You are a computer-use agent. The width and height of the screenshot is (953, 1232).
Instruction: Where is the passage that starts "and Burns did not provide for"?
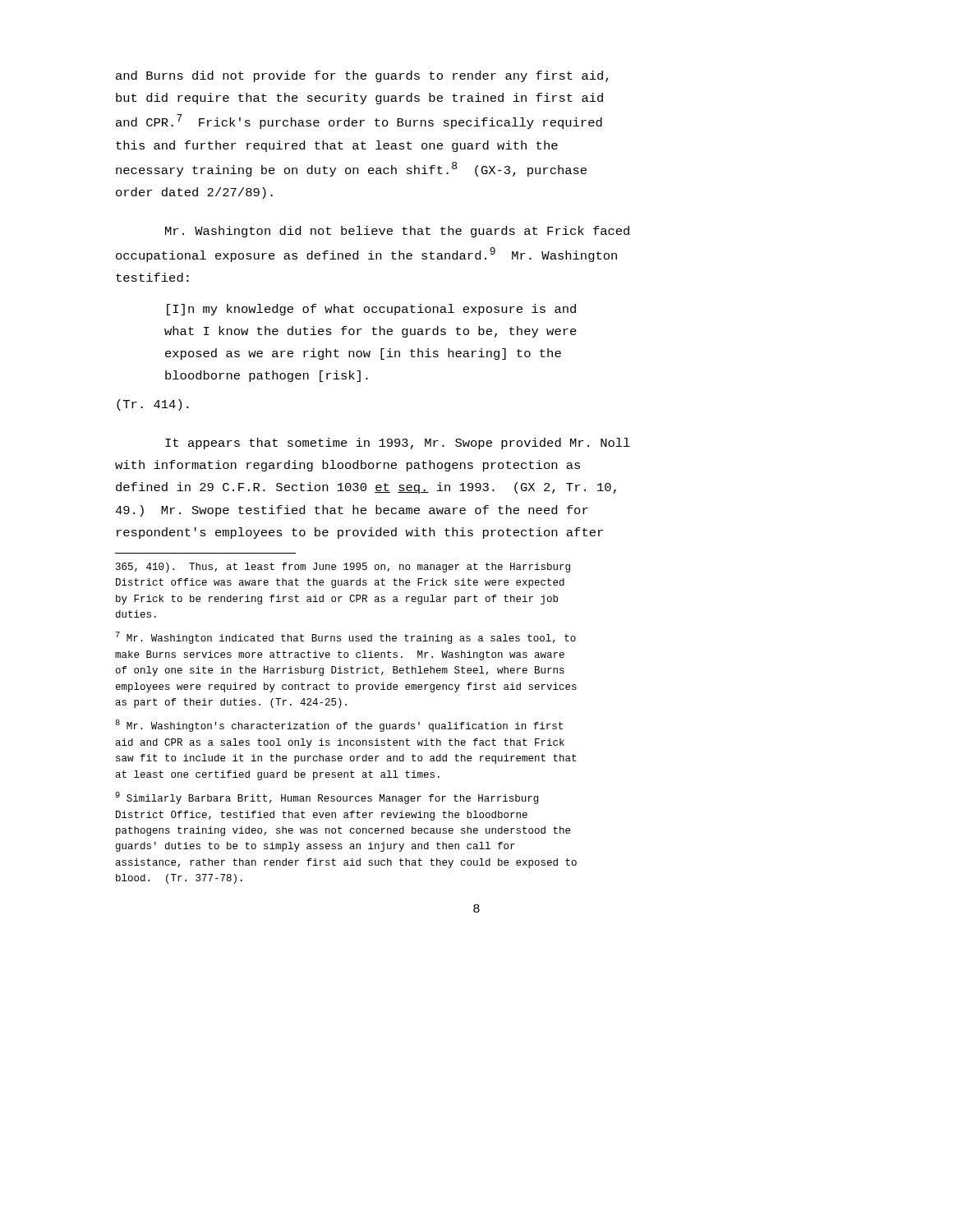pos(363,135)
